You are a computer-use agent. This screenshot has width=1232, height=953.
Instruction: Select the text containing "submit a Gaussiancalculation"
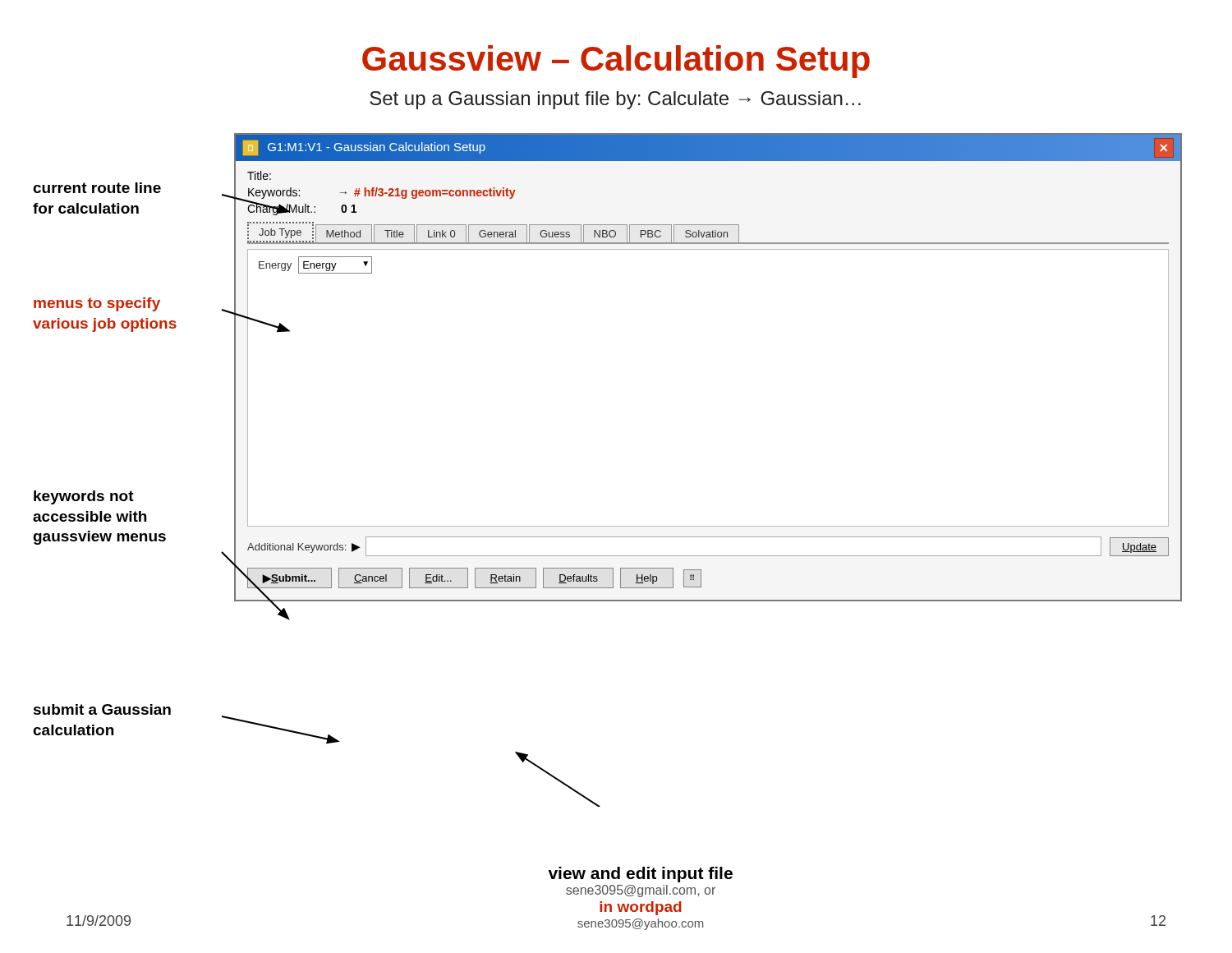[x=102, y=720]
